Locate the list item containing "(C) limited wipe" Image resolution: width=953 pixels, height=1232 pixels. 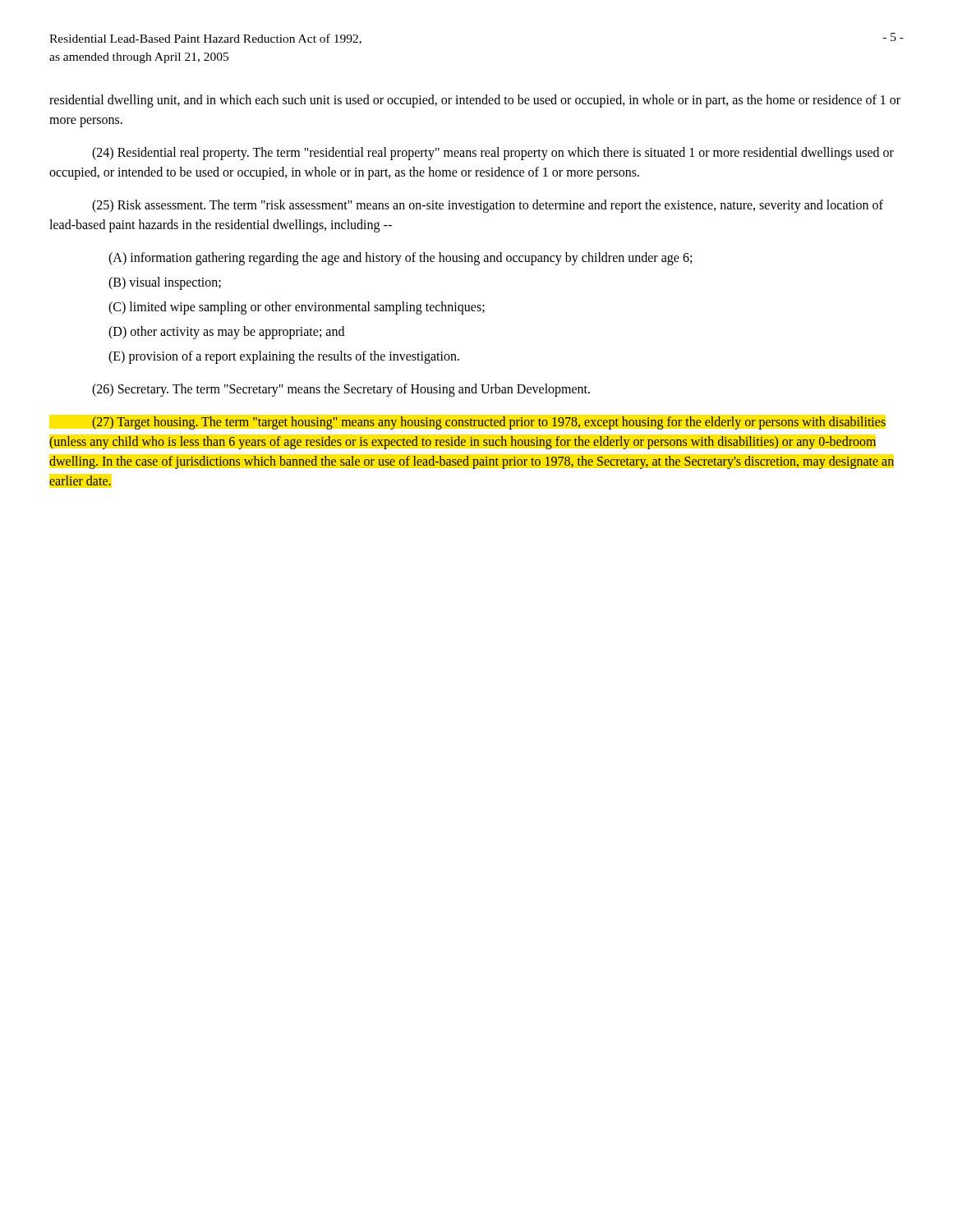(x=297, y=308)
